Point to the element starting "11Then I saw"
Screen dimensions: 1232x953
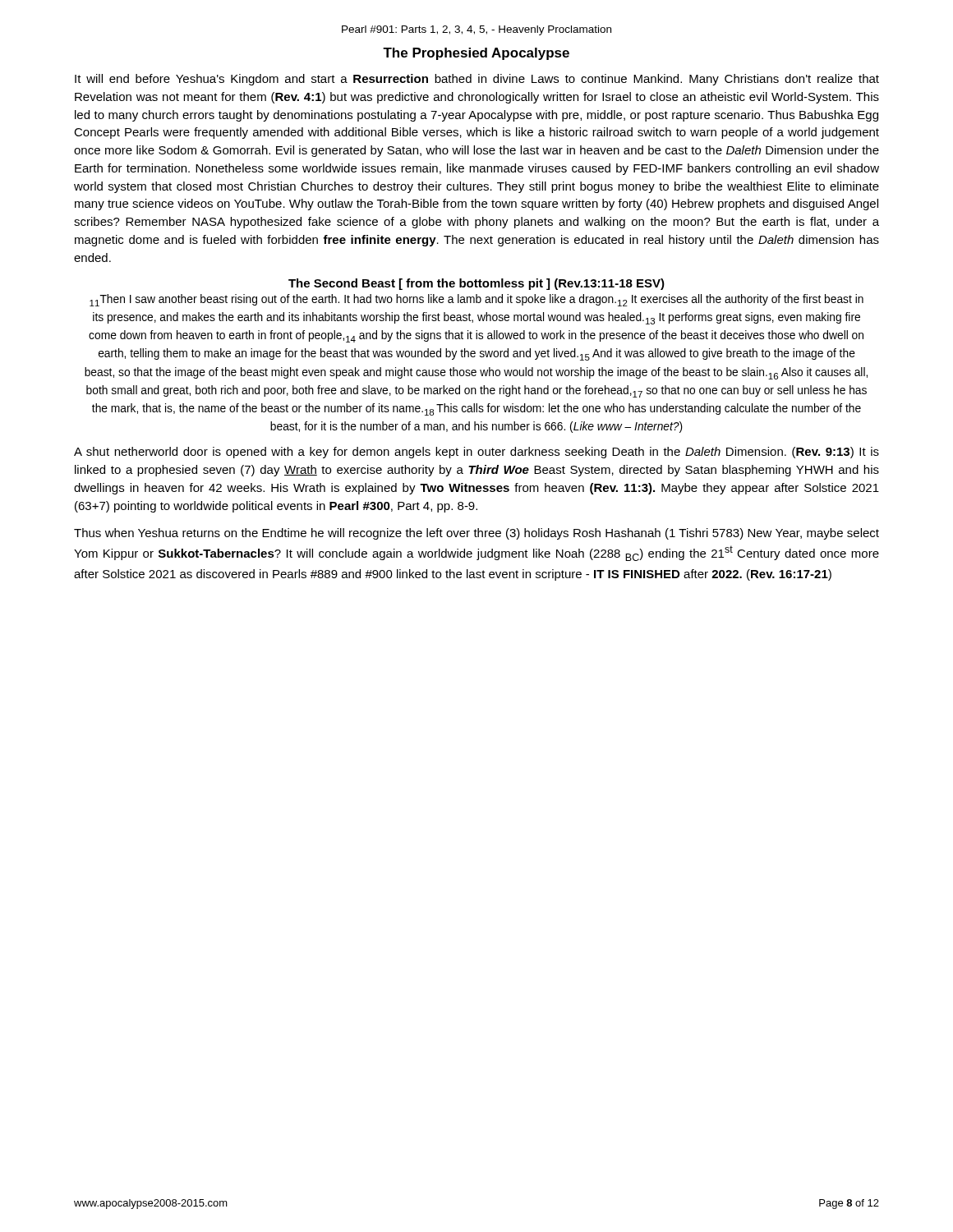(476, 363)
